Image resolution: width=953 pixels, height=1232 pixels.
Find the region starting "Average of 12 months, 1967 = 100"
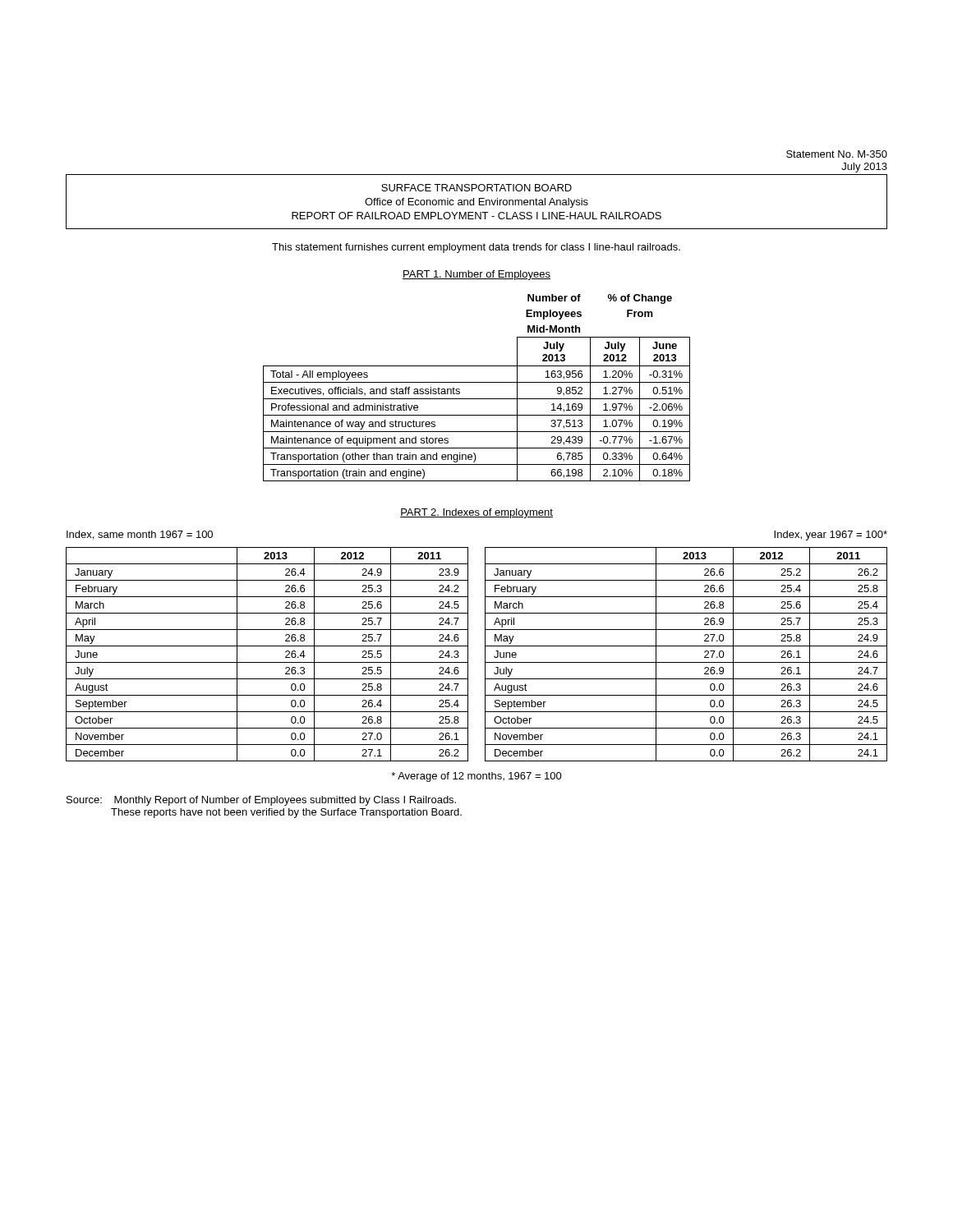476,776
